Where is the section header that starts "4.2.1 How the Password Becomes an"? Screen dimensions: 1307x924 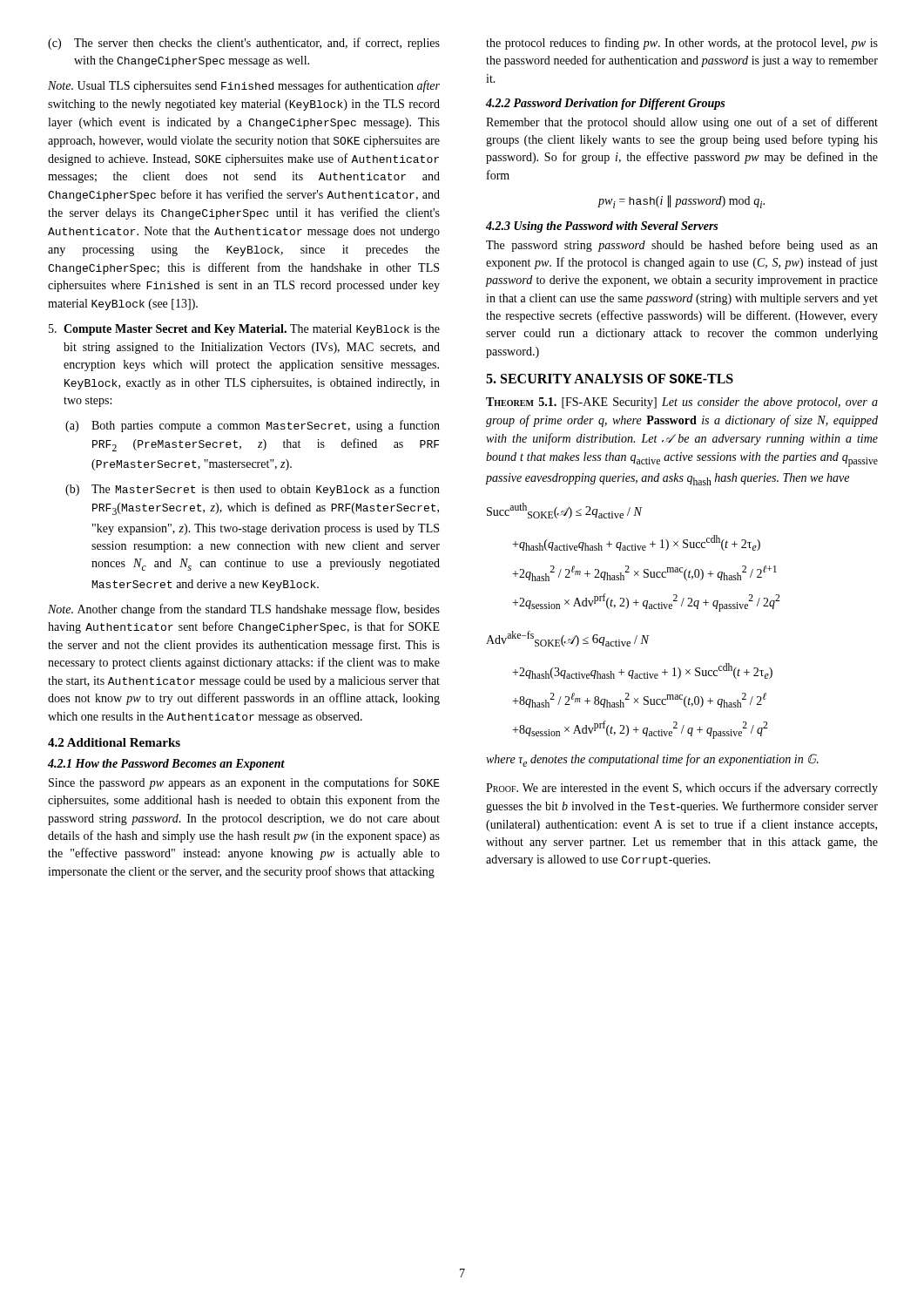[166, 763]
